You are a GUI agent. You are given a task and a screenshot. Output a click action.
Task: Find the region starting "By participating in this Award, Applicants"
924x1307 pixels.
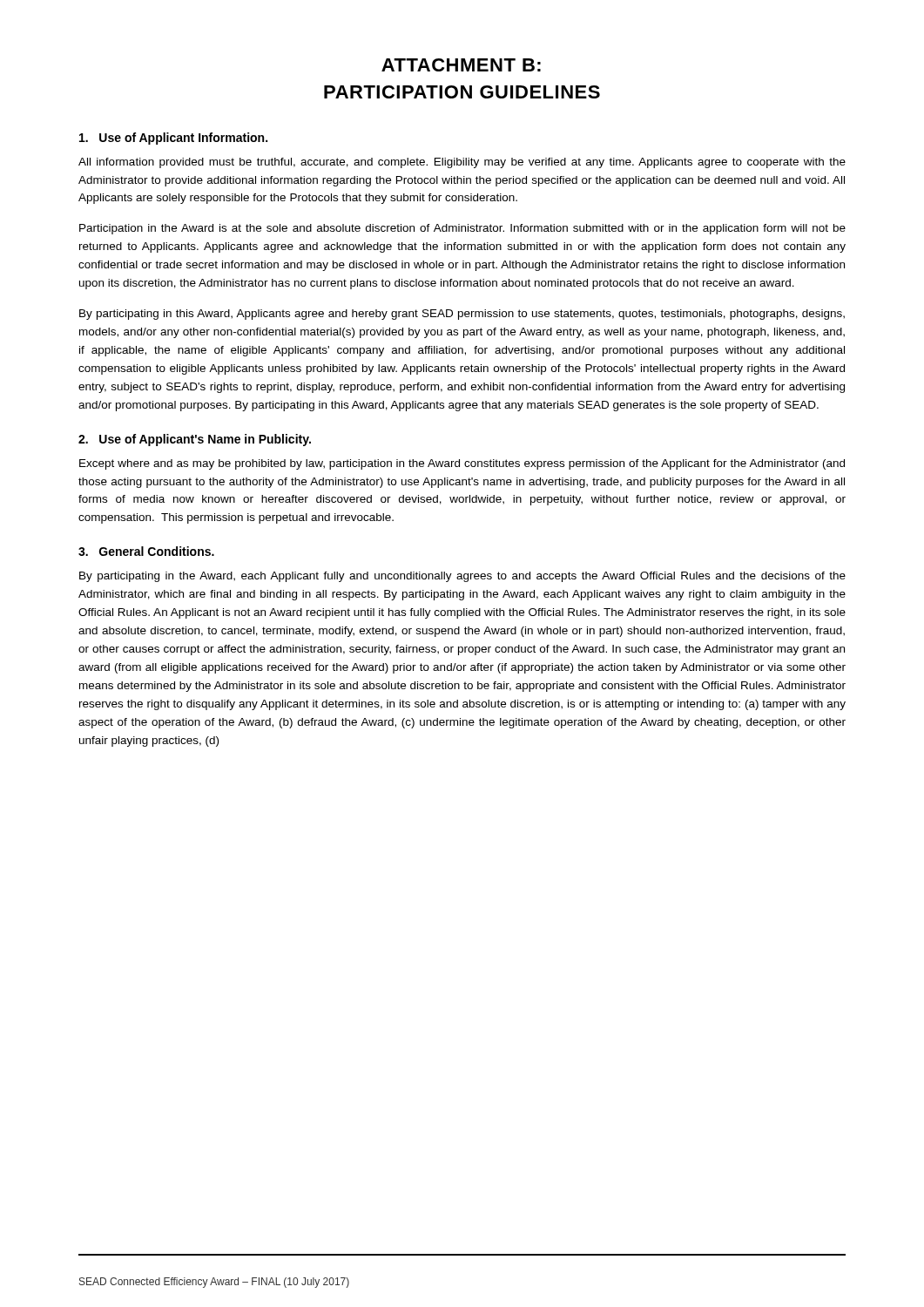coord(462,359)
